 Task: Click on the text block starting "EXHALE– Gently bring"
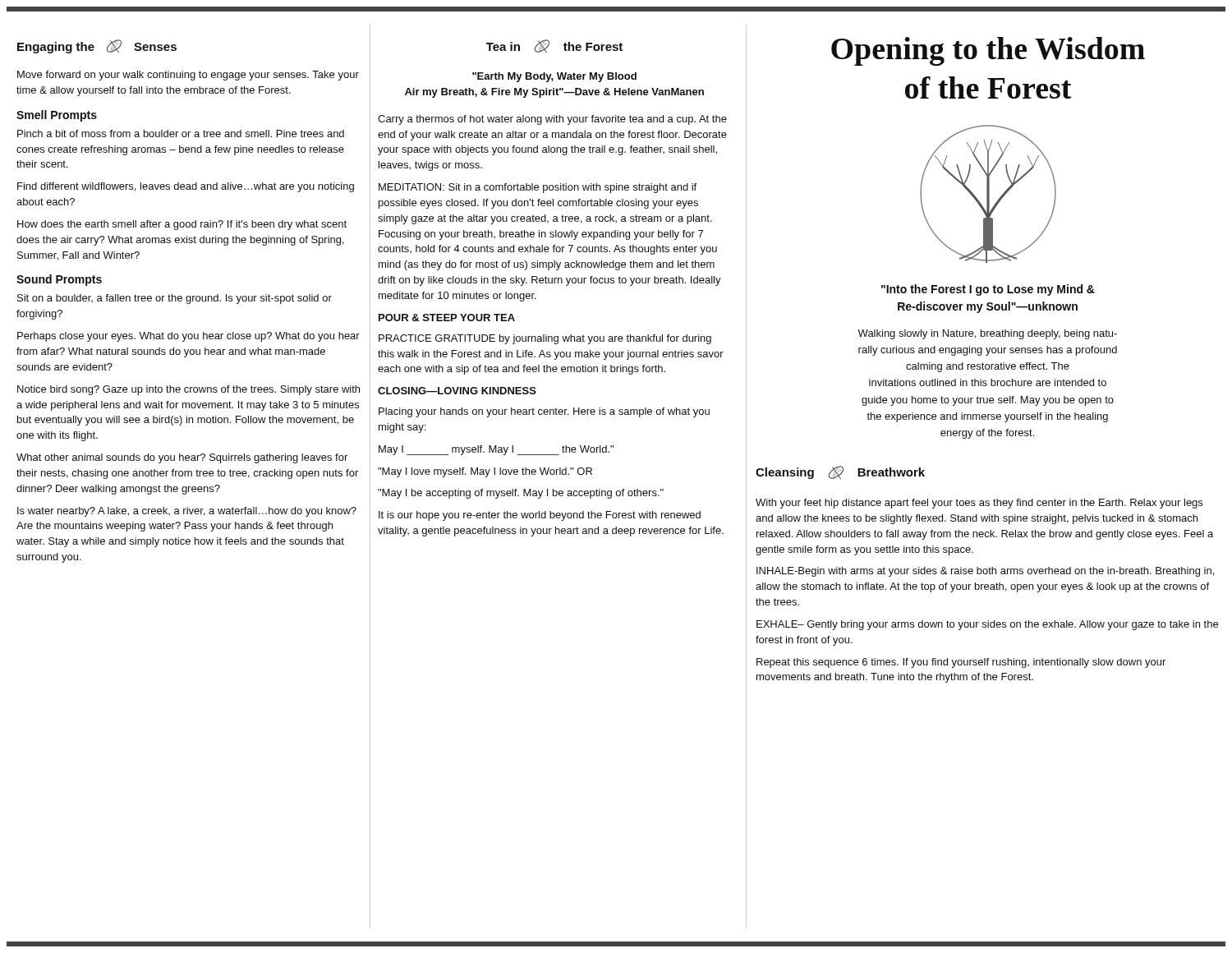[x=988, y=632]
